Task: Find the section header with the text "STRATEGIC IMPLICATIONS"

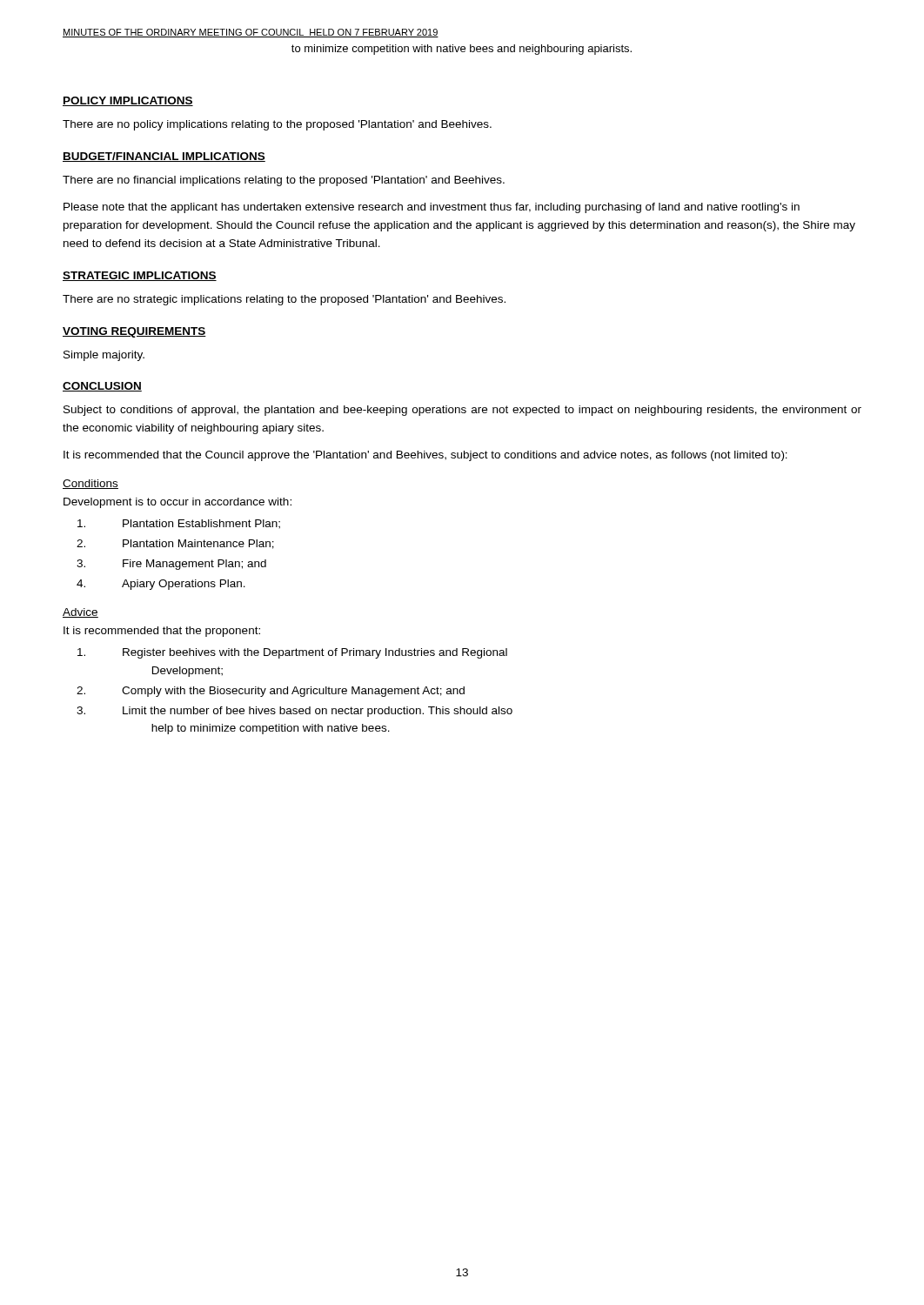Action: coord(139,275)
